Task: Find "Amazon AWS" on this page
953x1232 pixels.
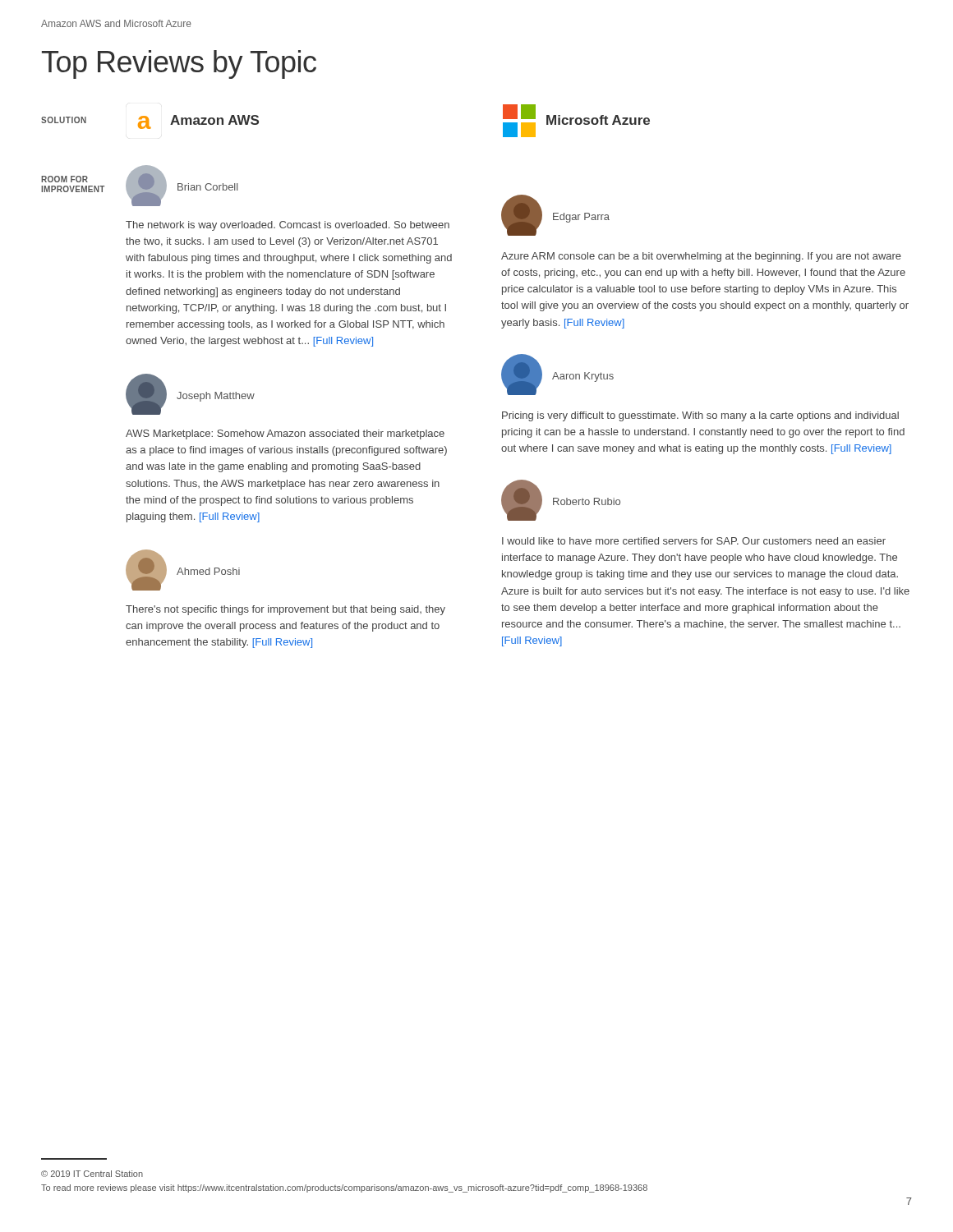Action: pos(215,120)
